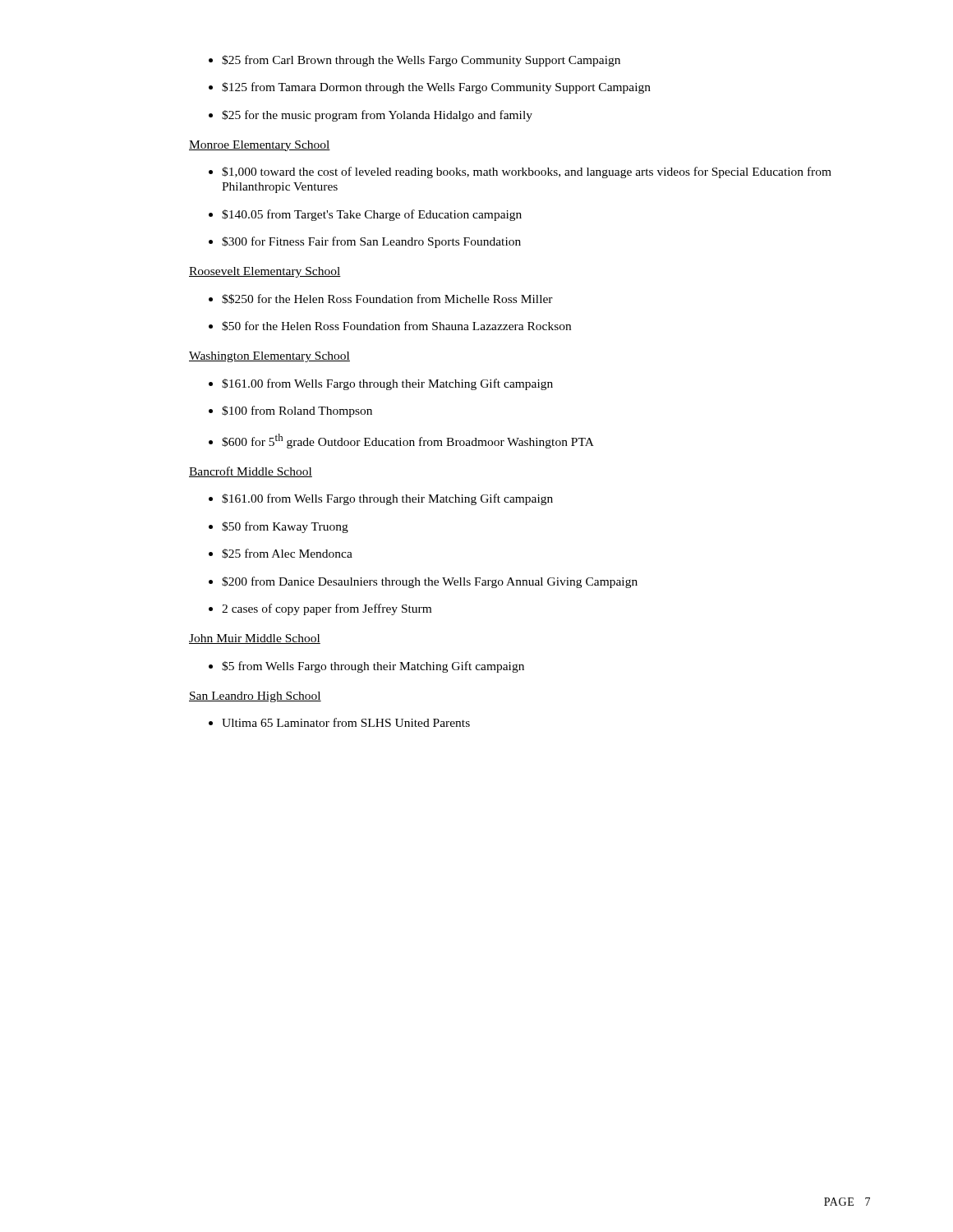This screenshot has height=1232, width=953.
Task: Locate the block of text that opens with "$100 from Roland"
Action: (290, 411)
